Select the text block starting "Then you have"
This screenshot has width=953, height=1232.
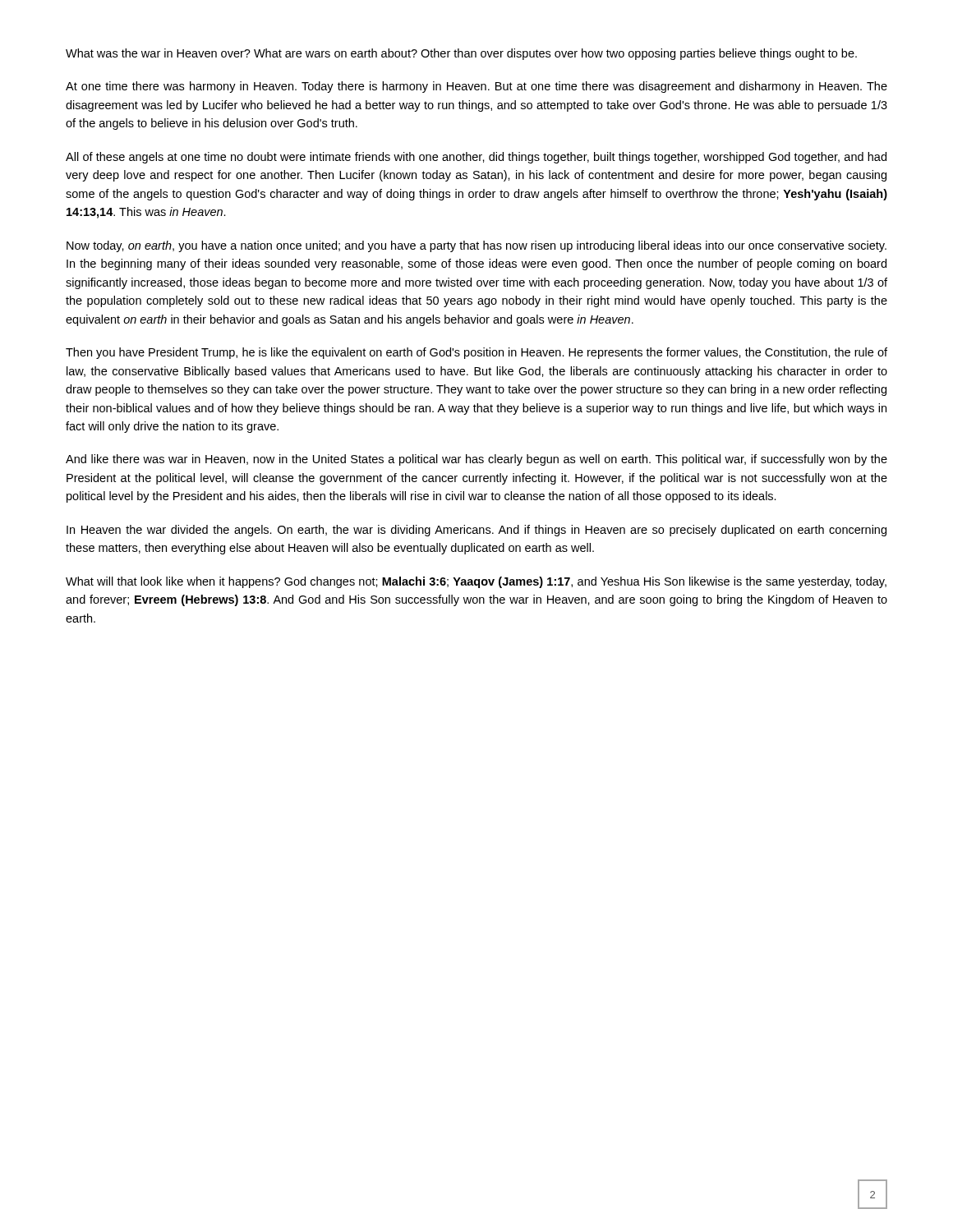point(476,389)
